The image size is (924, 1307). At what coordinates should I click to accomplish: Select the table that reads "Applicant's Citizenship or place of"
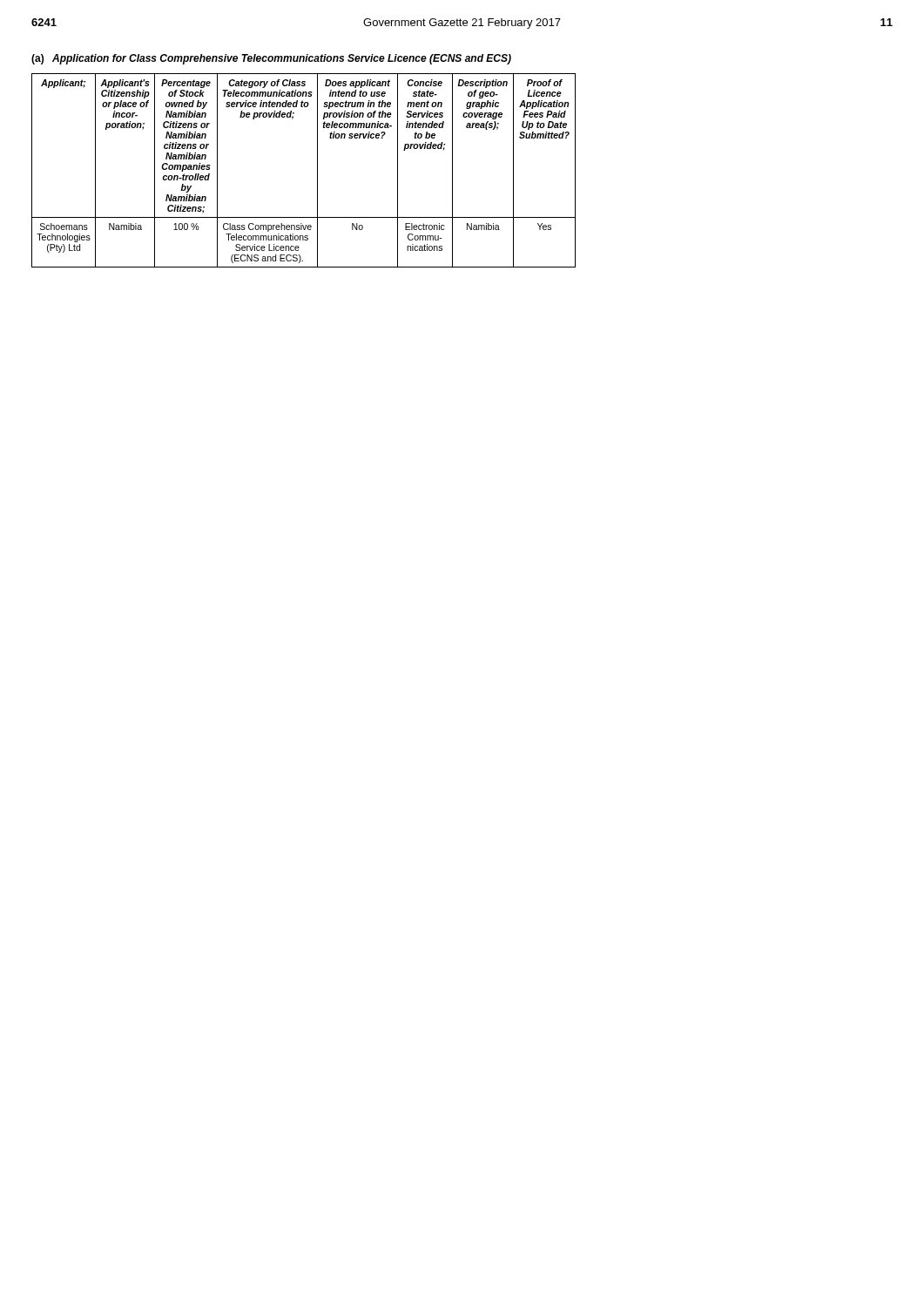303,170
